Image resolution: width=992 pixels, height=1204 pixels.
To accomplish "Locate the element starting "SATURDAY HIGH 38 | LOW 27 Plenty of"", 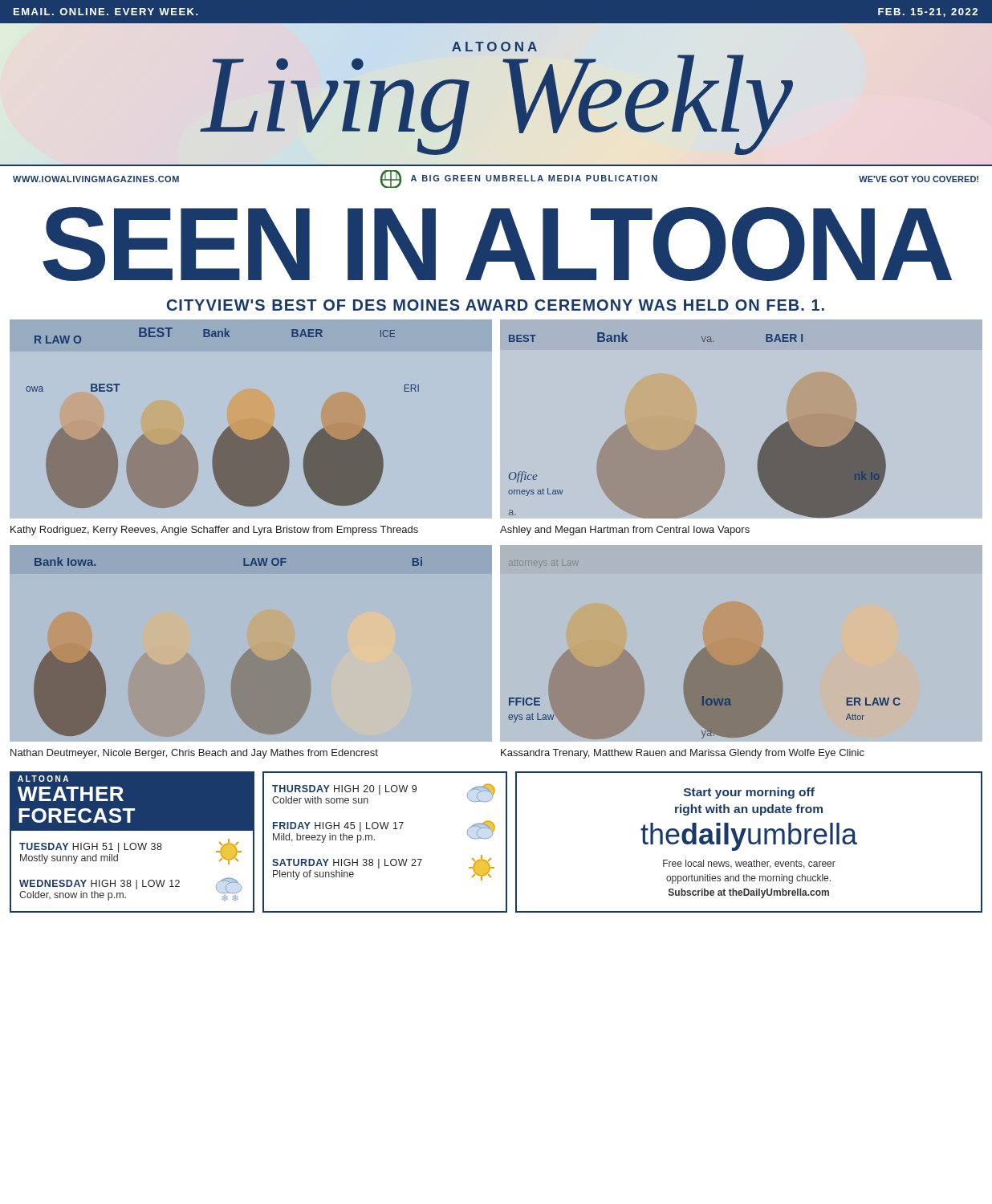I will click(x=385, y=868).
